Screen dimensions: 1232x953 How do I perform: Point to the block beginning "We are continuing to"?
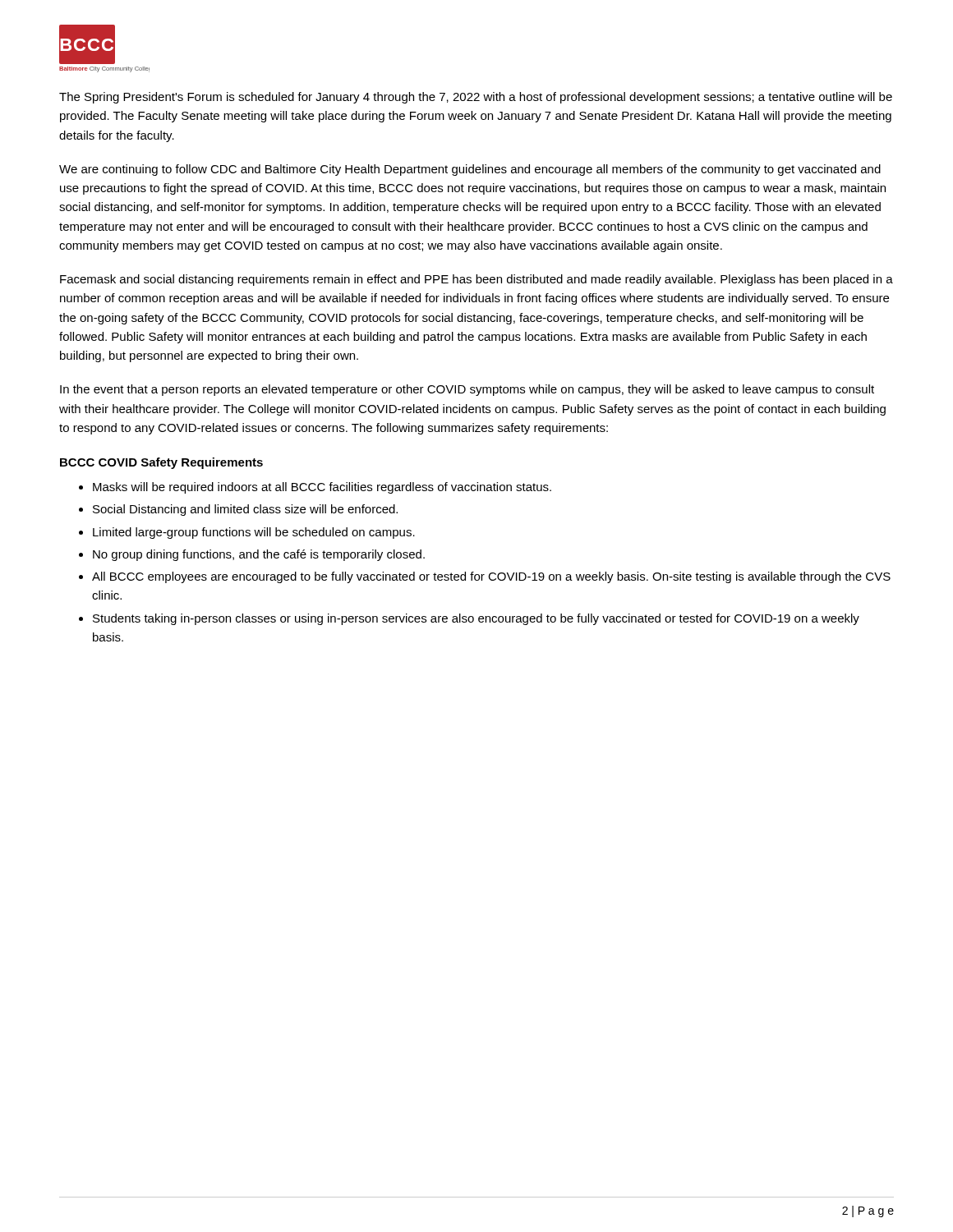click(x=473, y=207)
